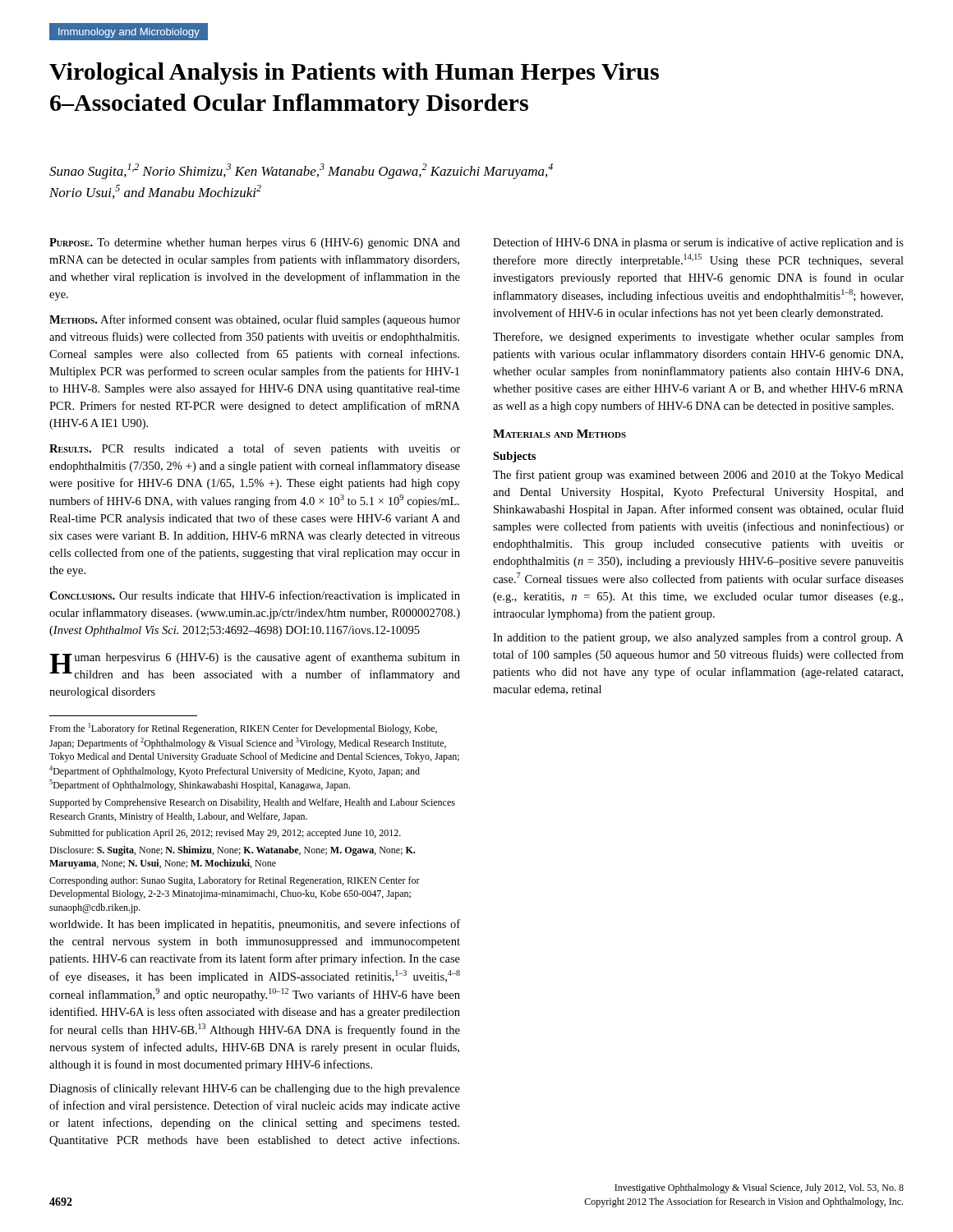The image size is (953, 1232).
Task: Click on the section header with the text "Materials and Methods"
Action: click(x=560, y=433)
